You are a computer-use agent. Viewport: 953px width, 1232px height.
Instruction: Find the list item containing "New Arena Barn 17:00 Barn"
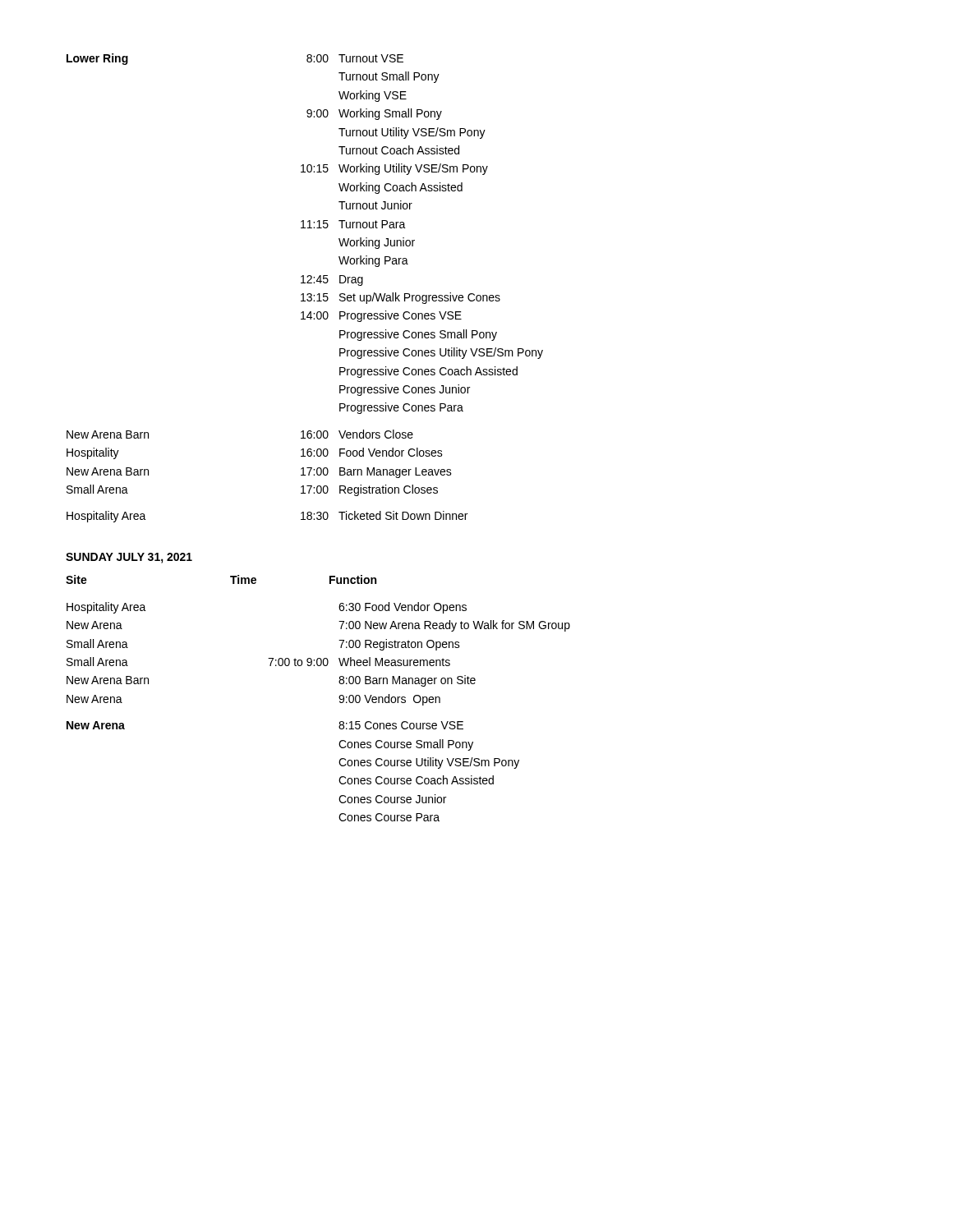(x=104, y=473)
